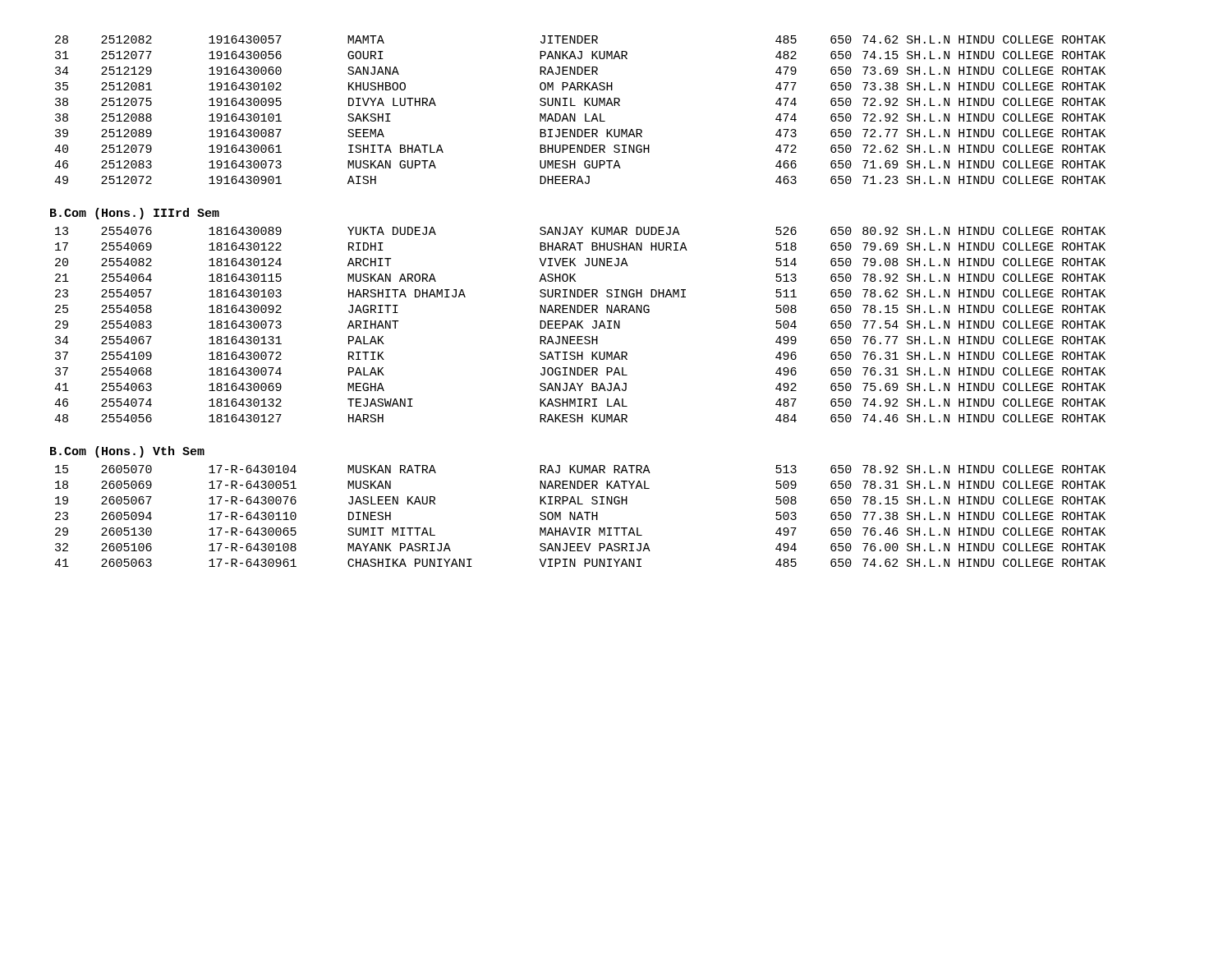Locate the table with the text "73.69 SH.L.N HINDU COLLEGE"
Image resolution: width=1232 pixels, height=953 pixels.
pos(616,111)
